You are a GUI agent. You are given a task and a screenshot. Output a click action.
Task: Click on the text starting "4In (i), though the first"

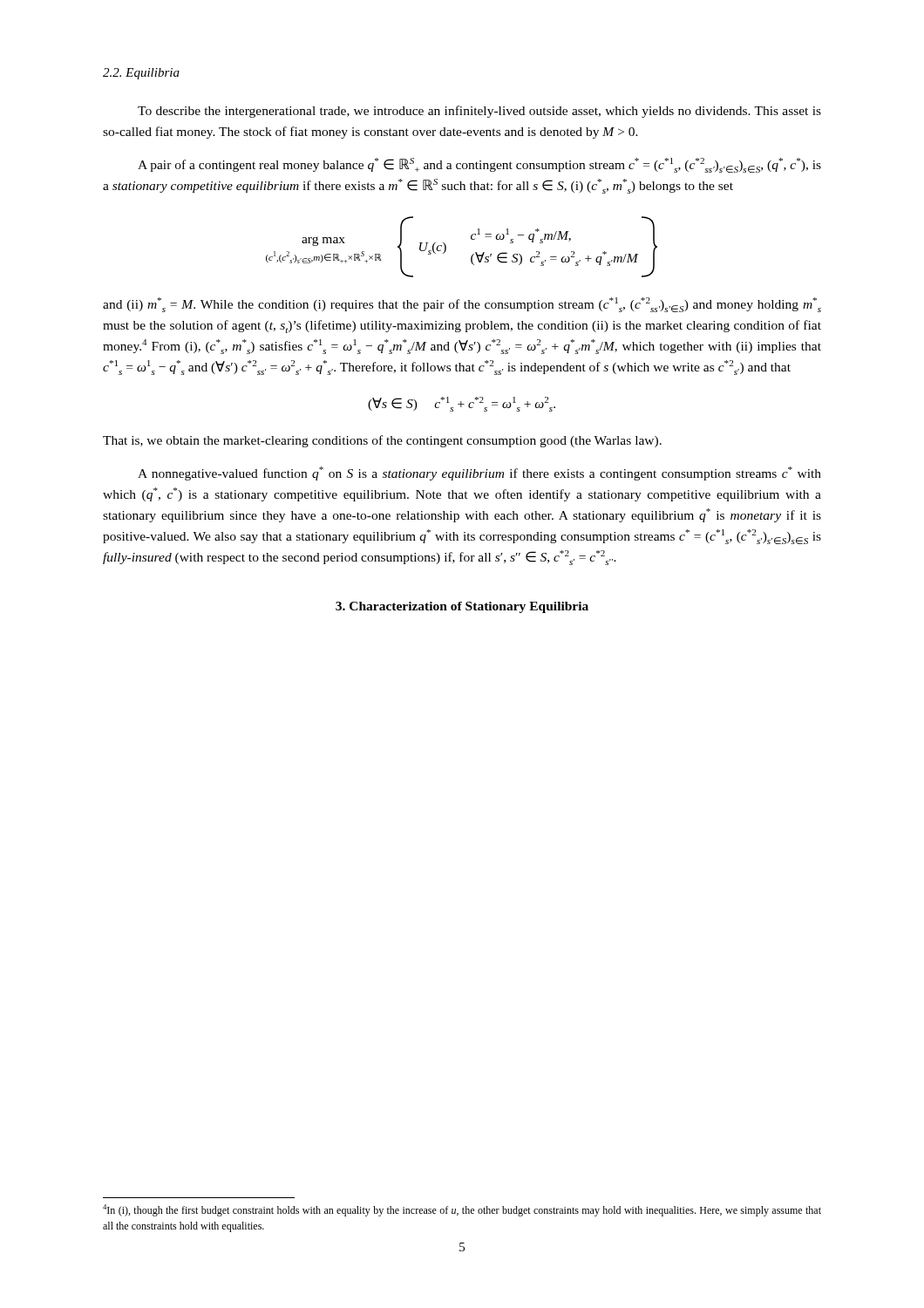pyautogui.click(x=462, y=1218)
